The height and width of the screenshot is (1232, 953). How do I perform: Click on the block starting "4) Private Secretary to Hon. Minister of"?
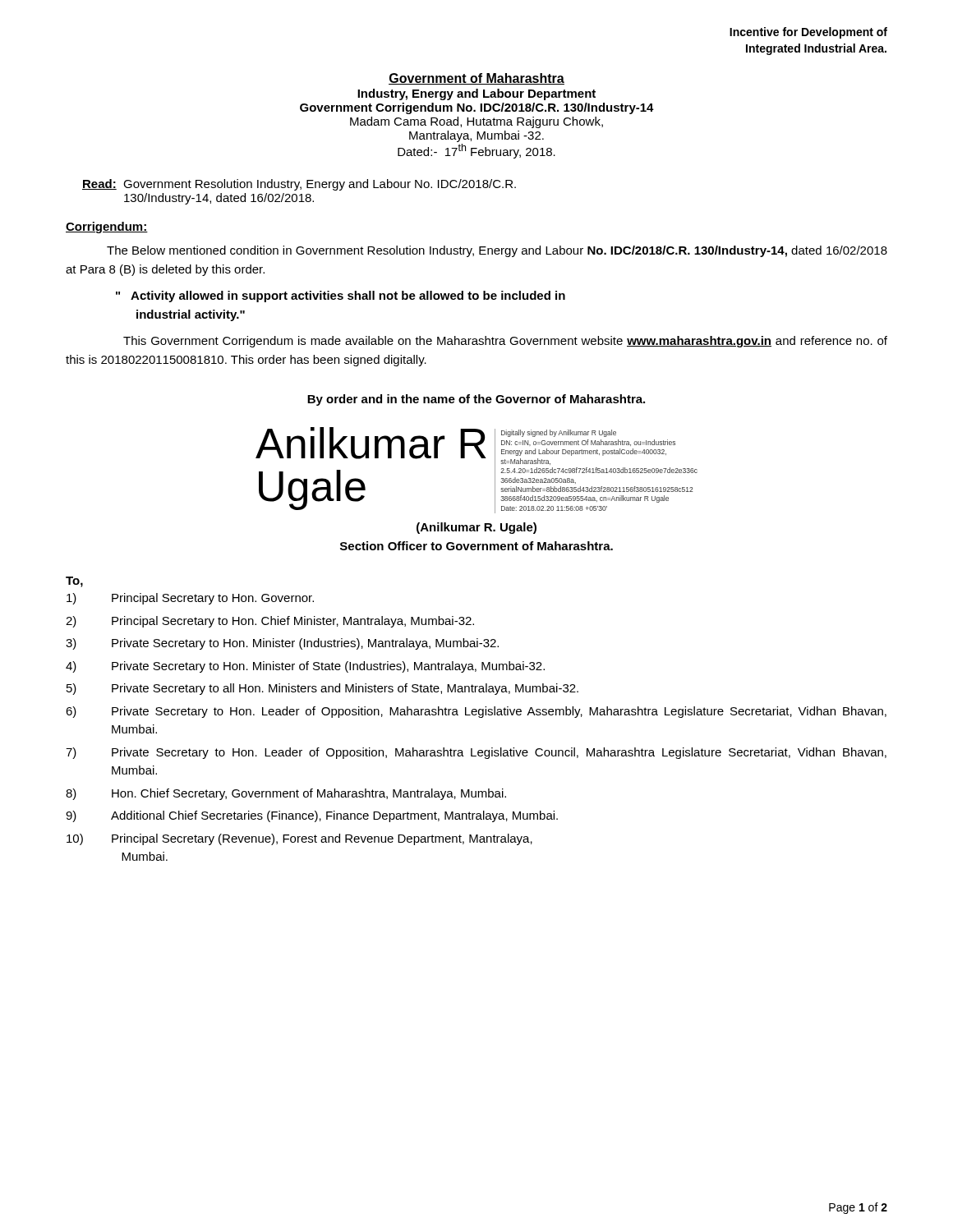click(x=476, y=666)
